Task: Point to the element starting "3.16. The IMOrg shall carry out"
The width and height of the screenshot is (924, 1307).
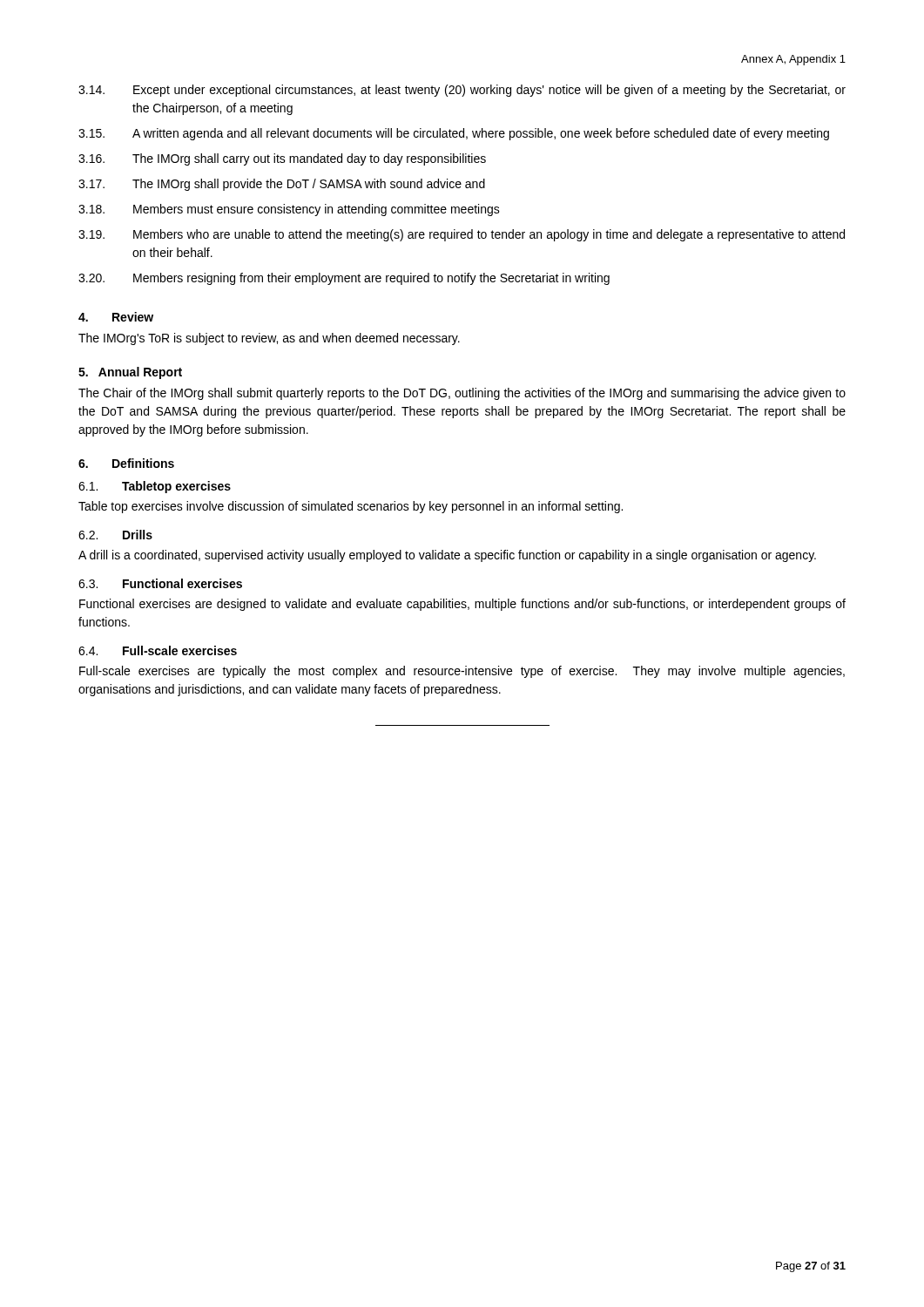Action: point(462,159)
